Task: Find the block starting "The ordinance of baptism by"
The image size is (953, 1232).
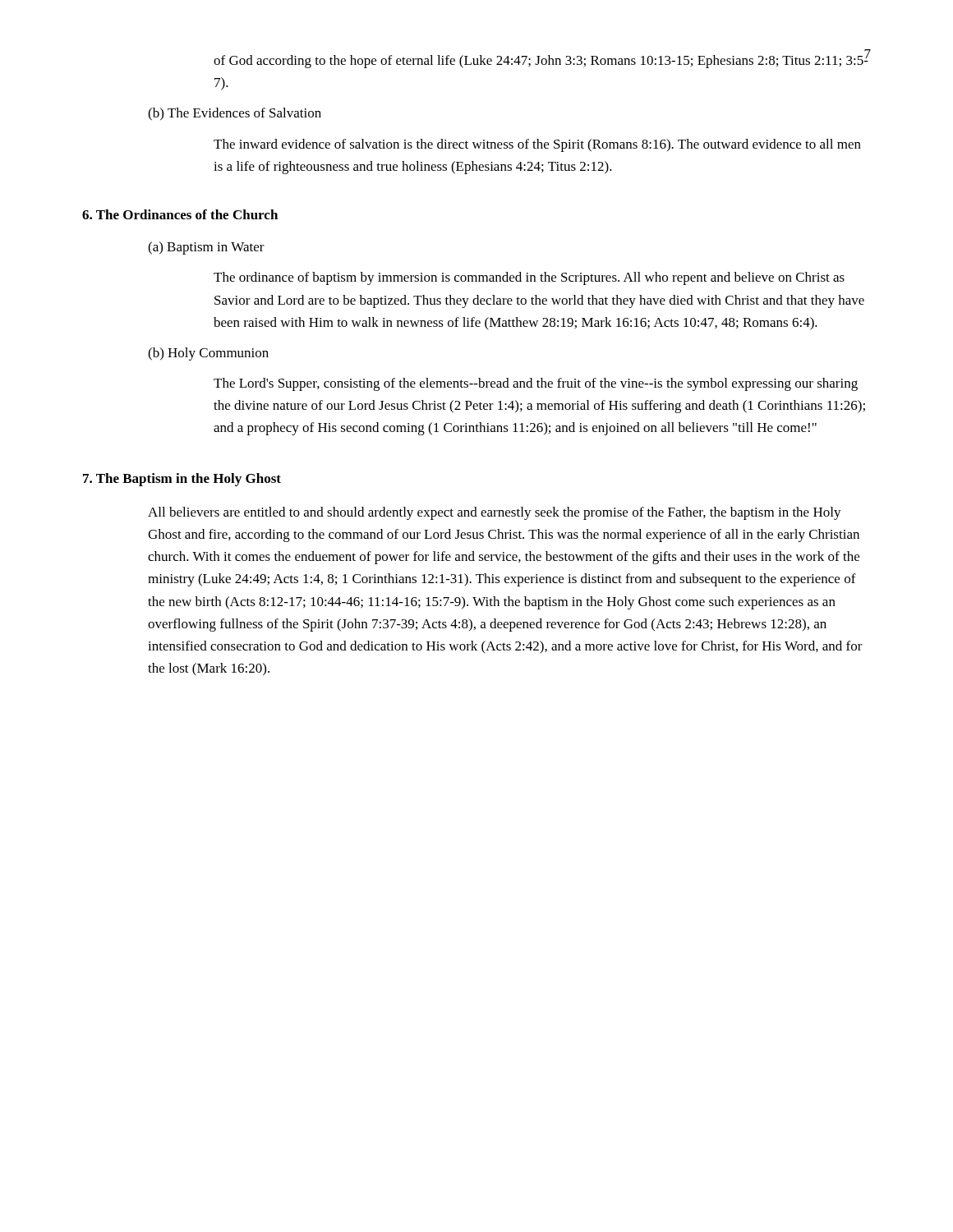Action: (x=542, y=300)
